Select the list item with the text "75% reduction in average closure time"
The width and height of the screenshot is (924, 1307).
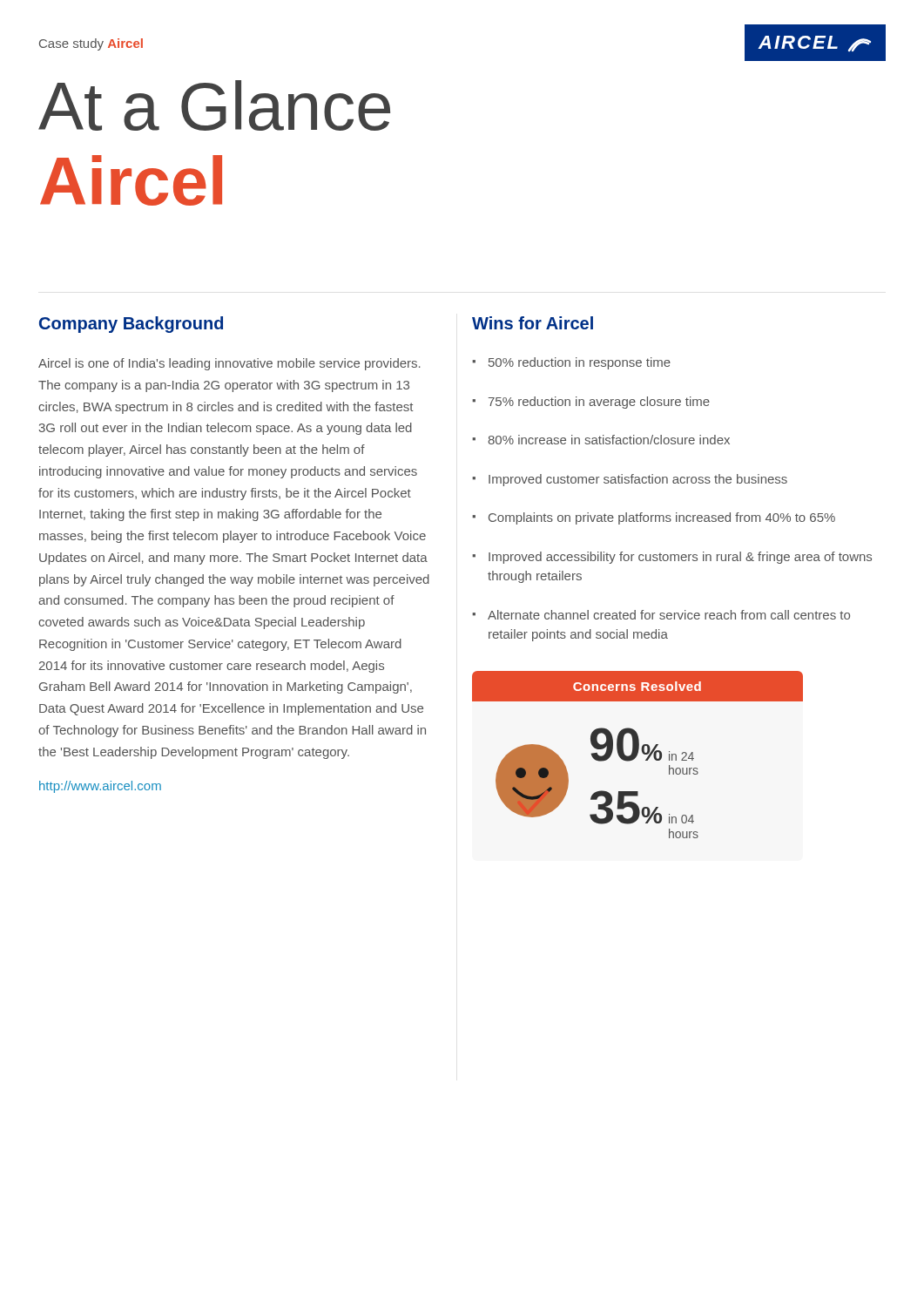click(599, 401)
